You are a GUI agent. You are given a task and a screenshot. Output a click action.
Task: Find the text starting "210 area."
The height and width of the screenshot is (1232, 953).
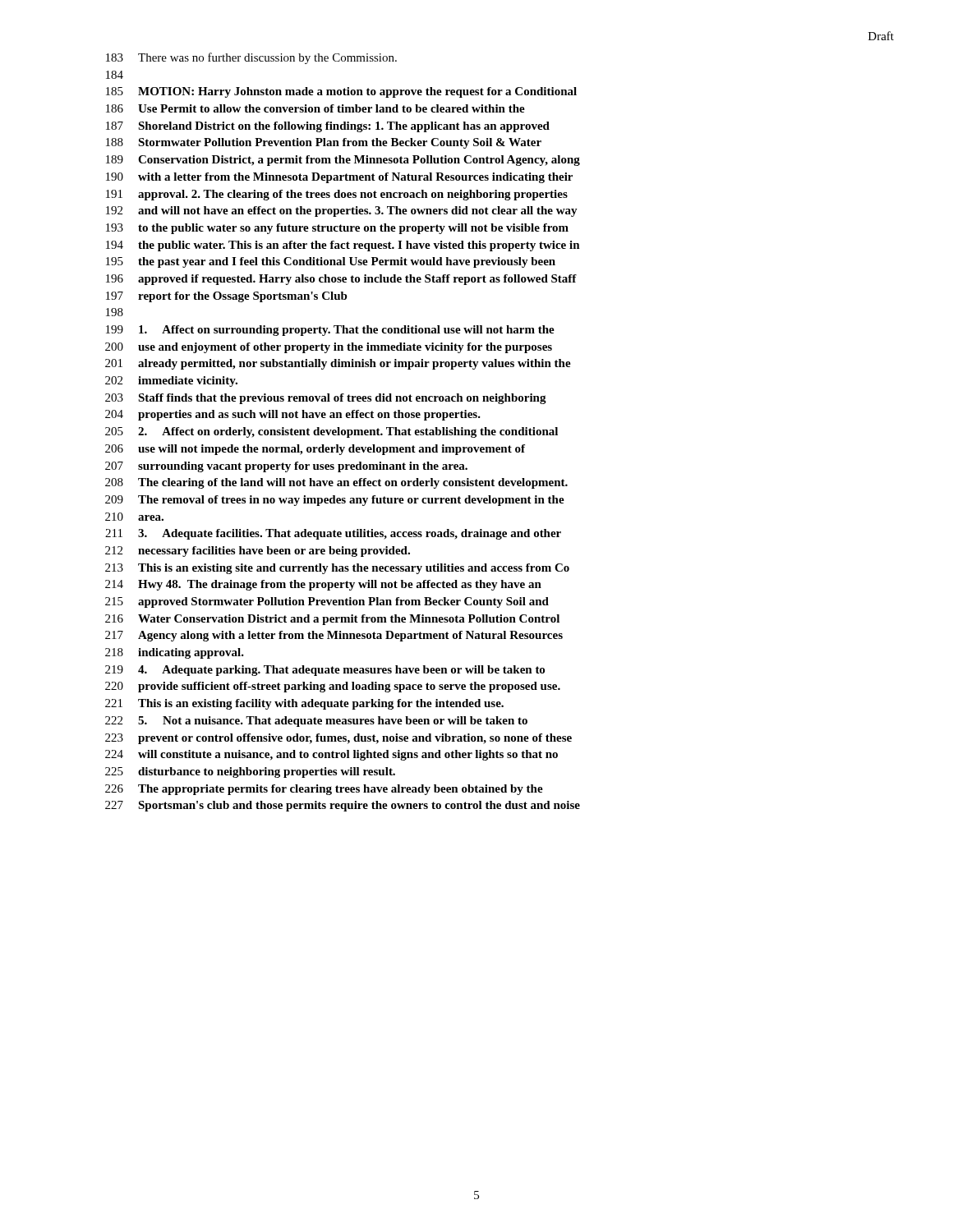click(x=114, y=516)
